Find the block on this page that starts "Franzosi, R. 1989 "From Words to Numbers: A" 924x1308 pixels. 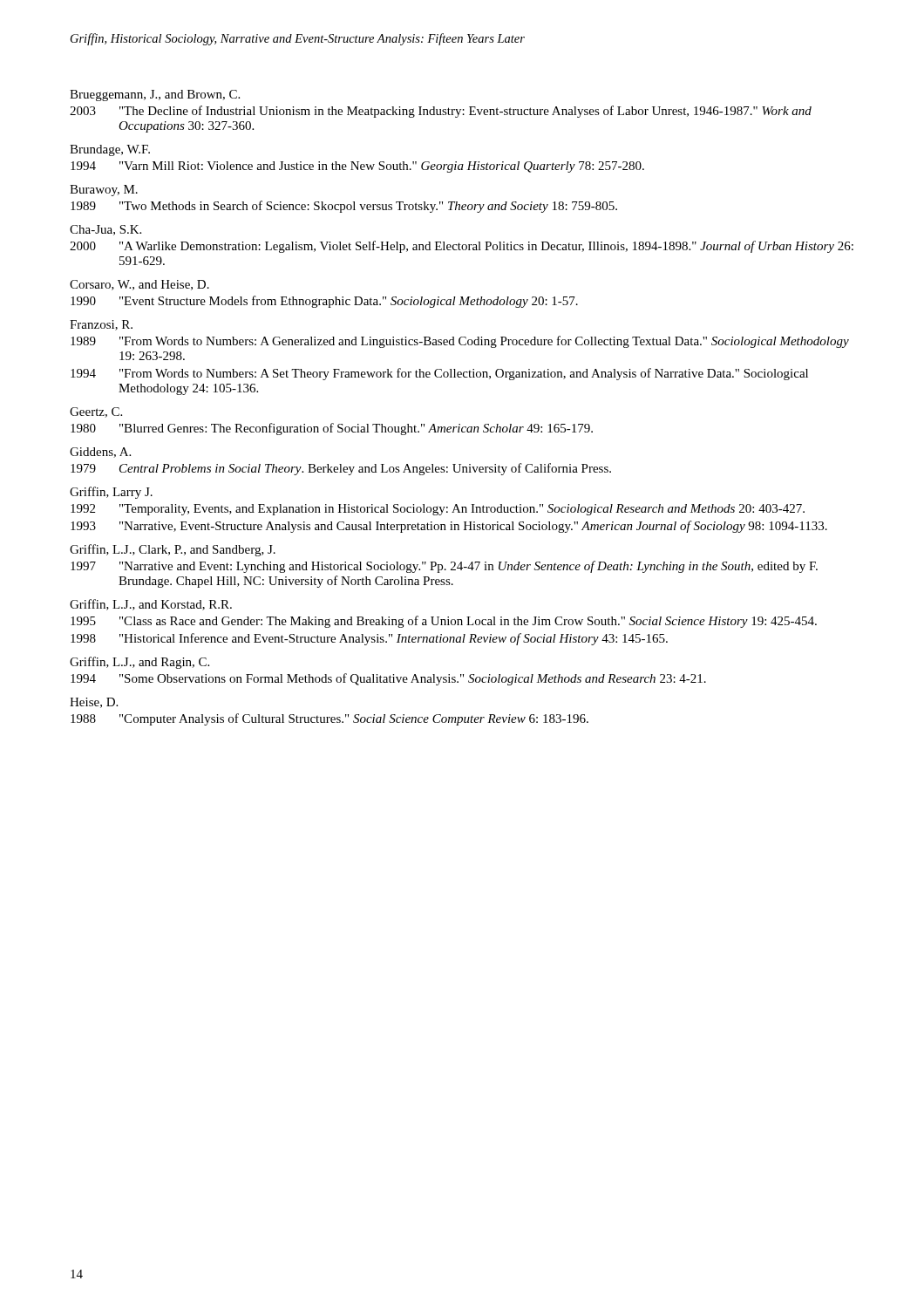pos(101,325)
